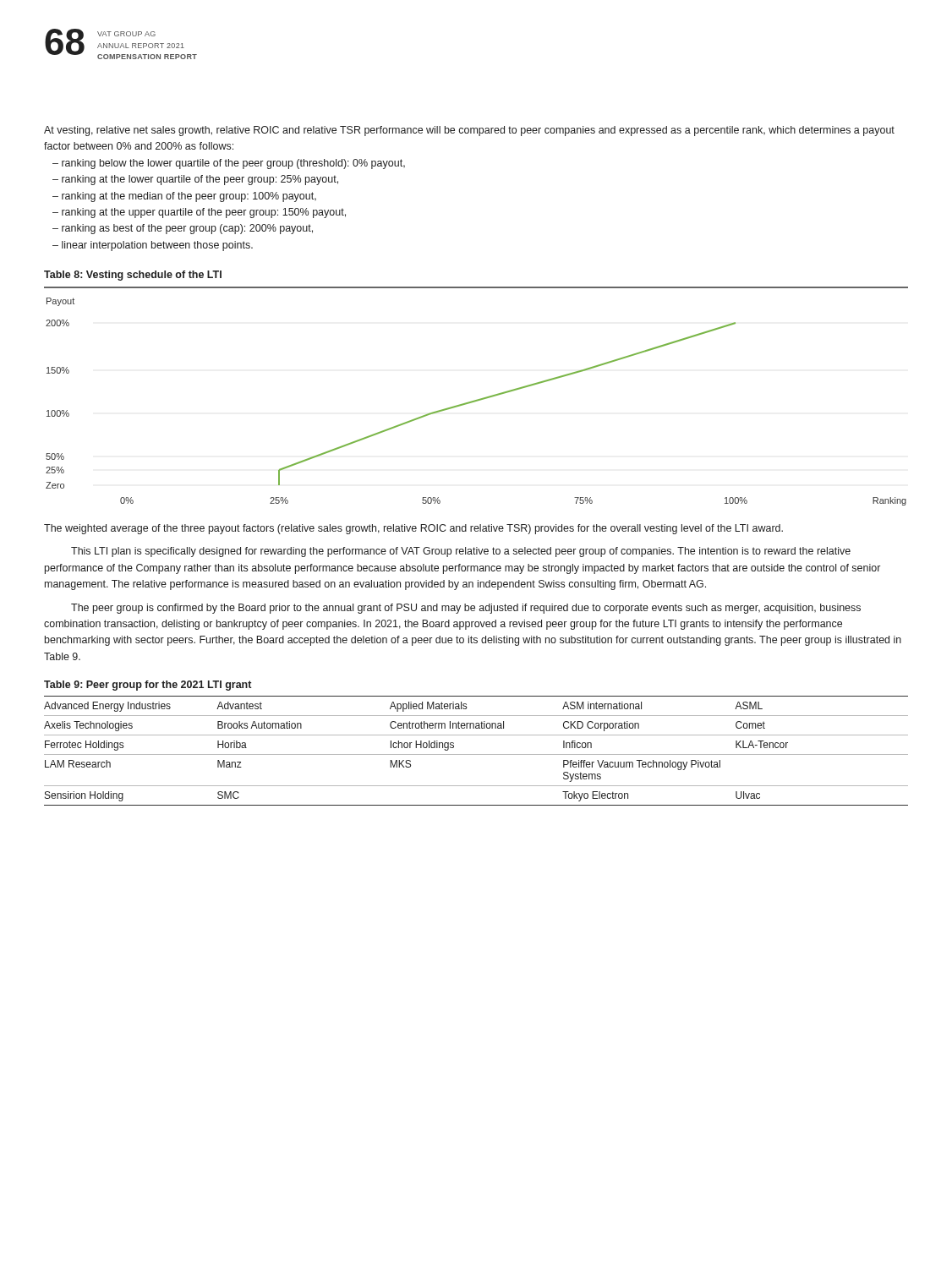Find the element starting "This LTI plan is"
The image size is (952, 1268).
(x=462, y=568)
